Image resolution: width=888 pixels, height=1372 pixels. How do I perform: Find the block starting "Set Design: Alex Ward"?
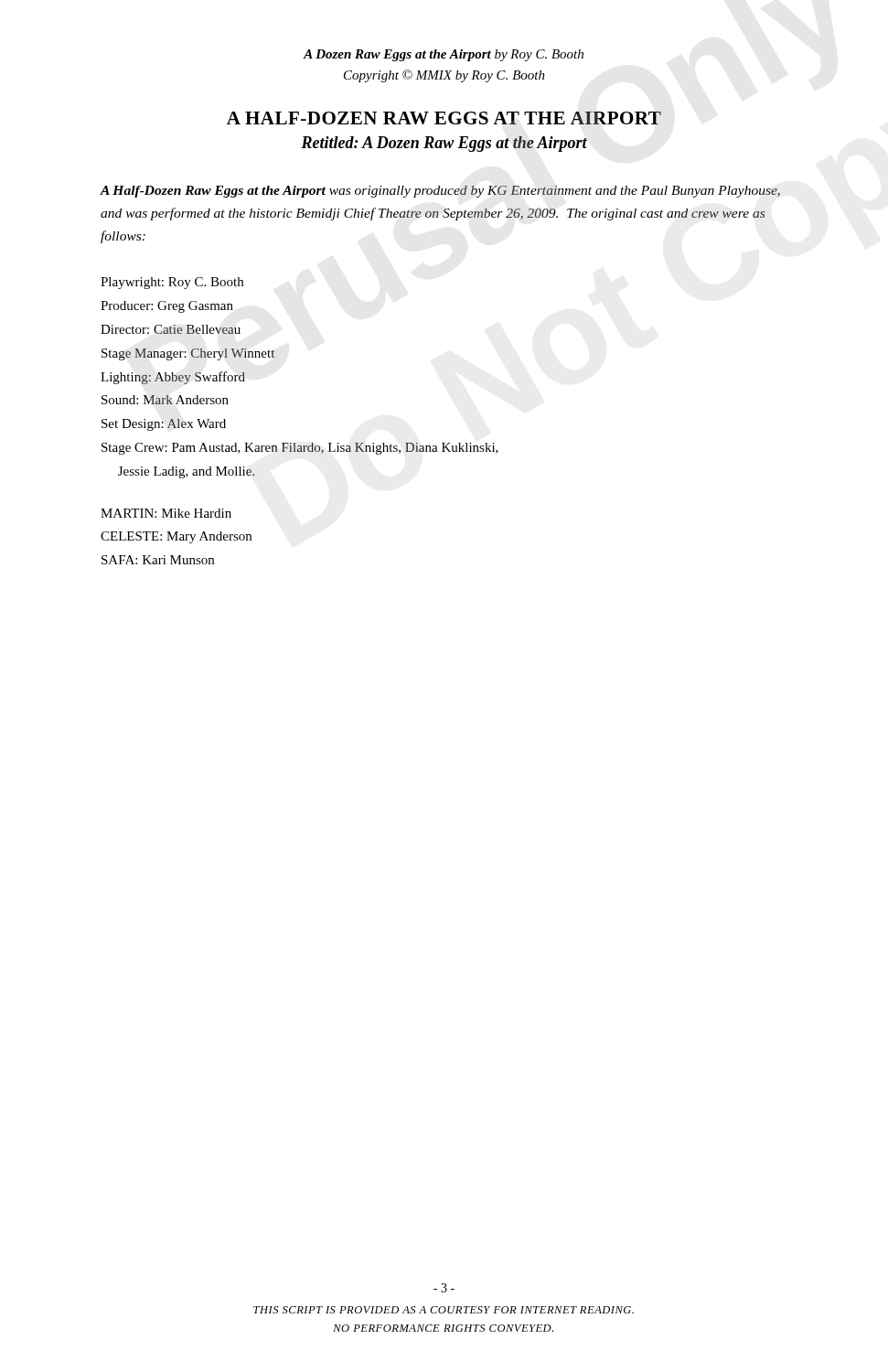[163, 424]
